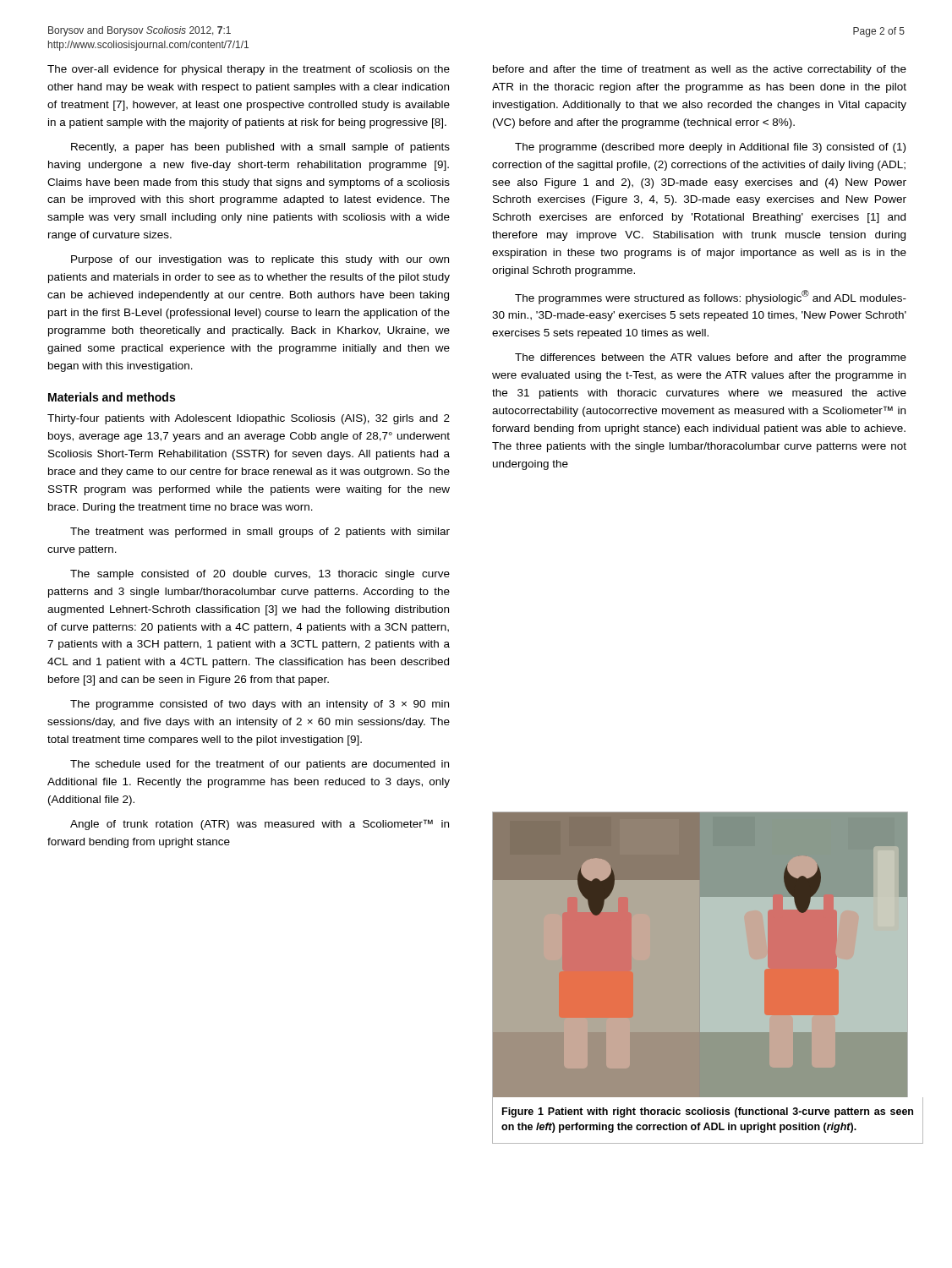The height and width of the screenshot is (1268, 952).
Task: Navigate to the text starting "before and after the time of treatment"
Action: [699, 267]
